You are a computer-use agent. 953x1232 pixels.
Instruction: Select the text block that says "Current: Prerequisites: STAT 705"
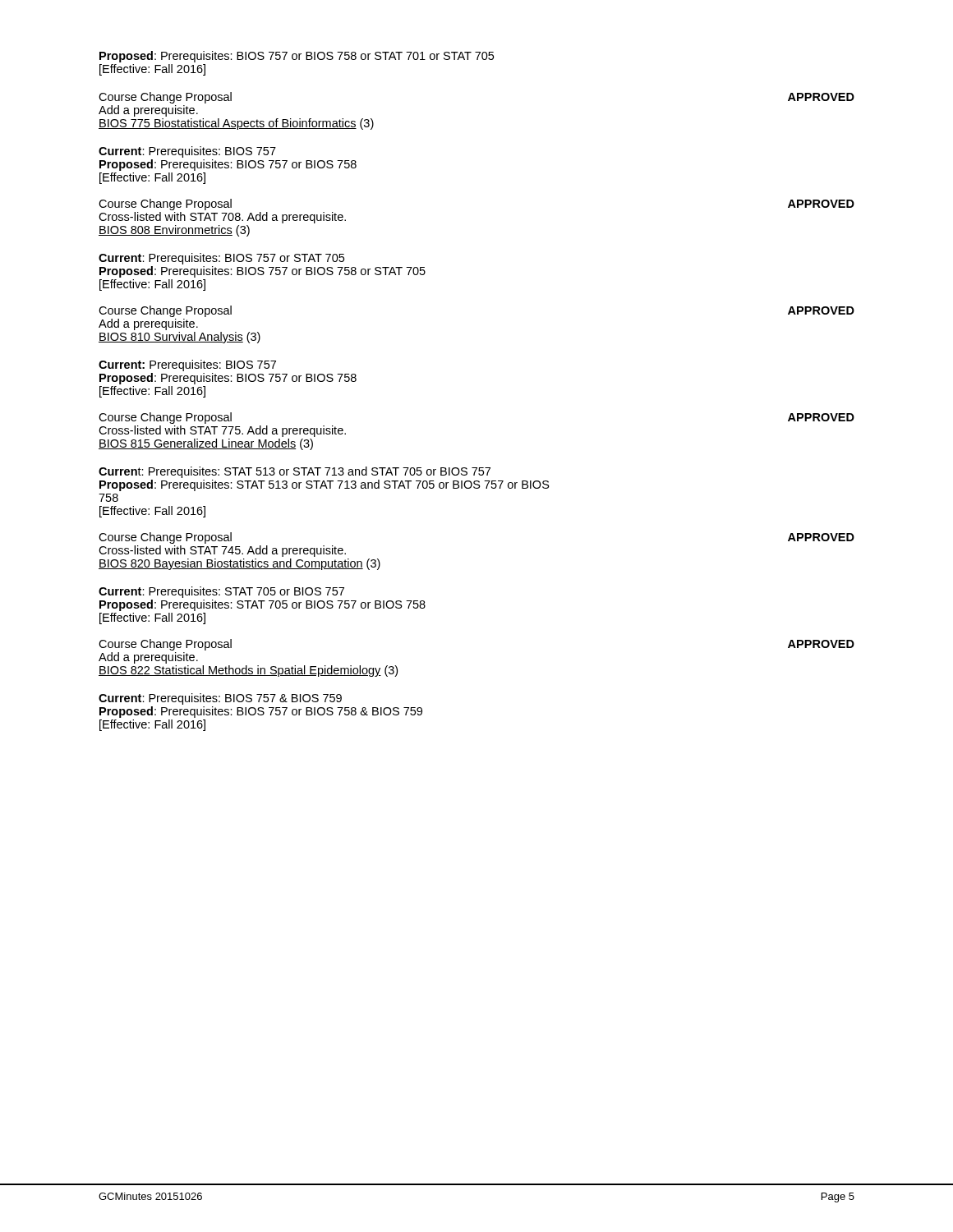coord(262,605)
